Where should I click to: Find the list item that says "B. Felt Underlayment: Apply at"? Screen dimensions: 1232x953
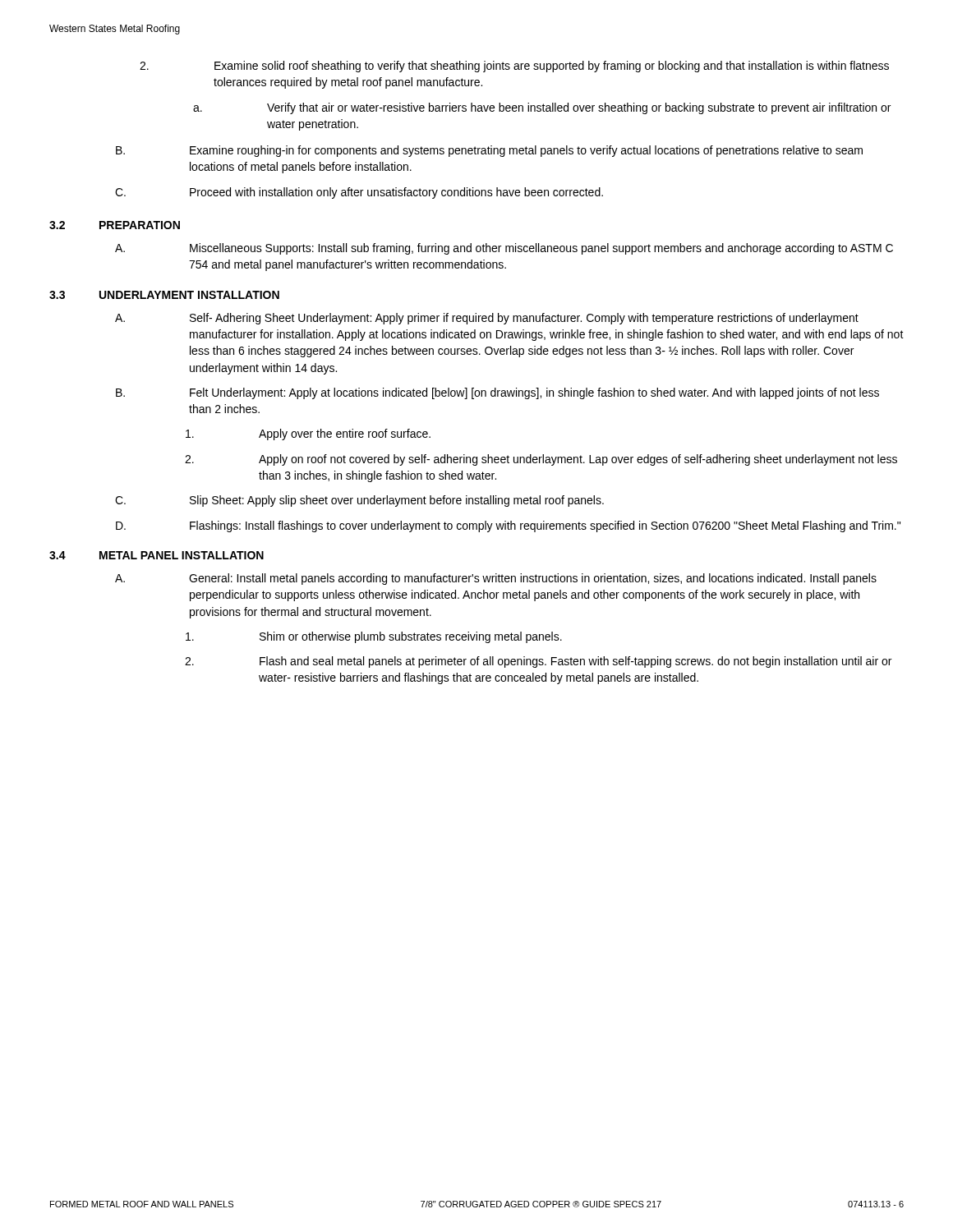476,401
